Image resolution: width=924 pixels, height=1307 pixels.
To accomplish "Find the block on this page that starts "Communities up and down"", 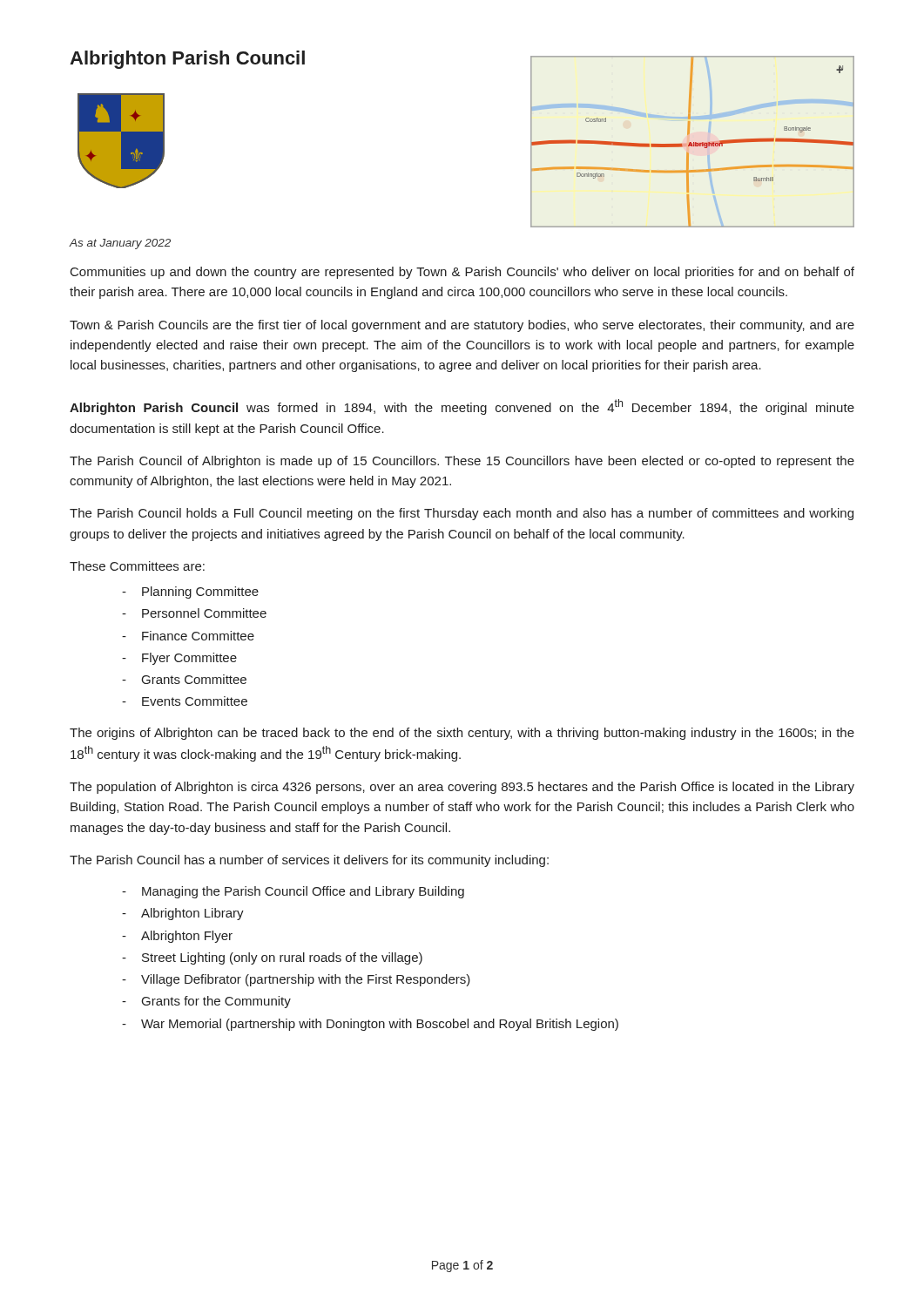I will pyautogui.click(x=462, y=282).
